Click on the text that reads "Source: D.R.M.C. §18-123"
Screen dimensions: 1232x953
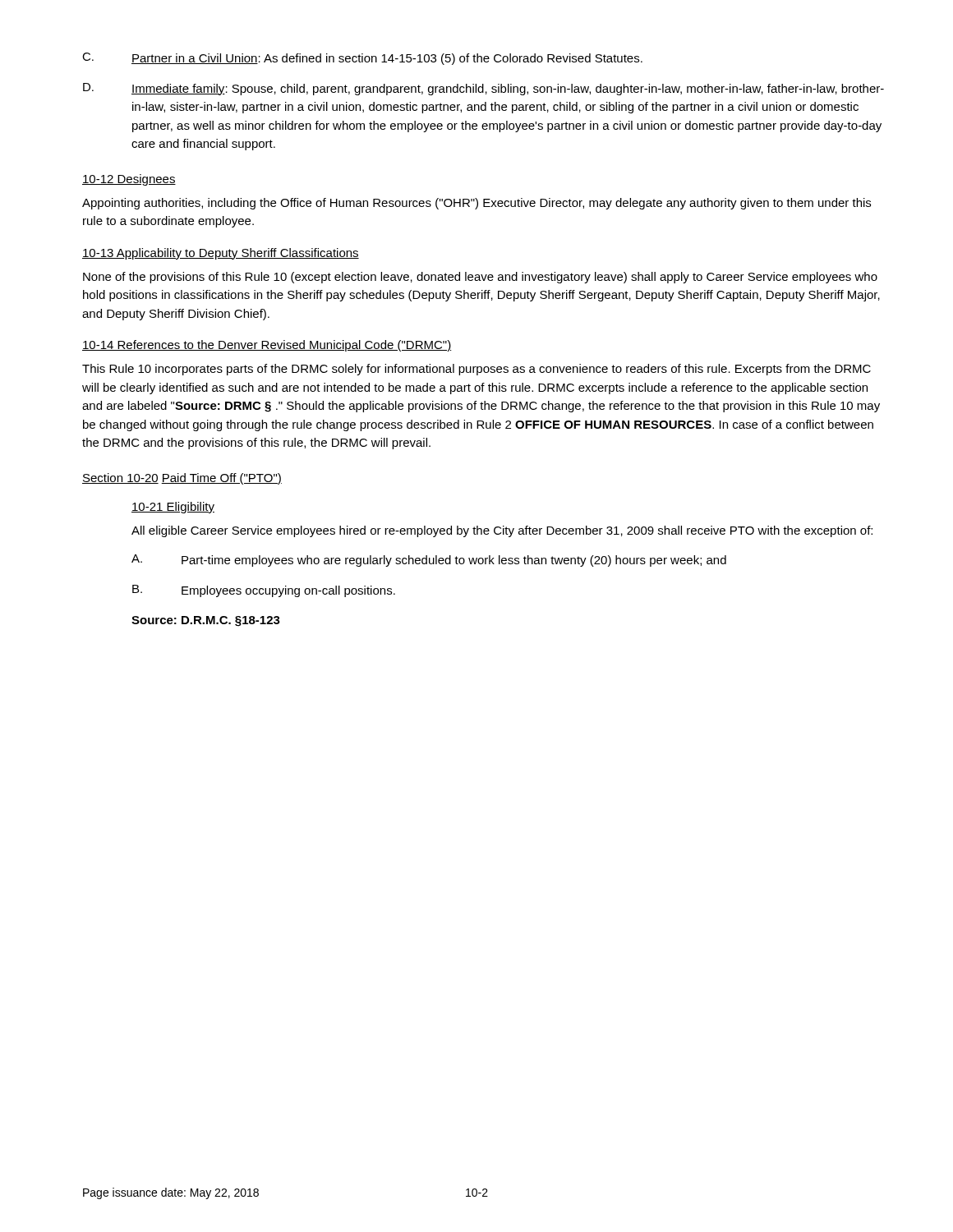pyautogui.click(x=206, y=620)
